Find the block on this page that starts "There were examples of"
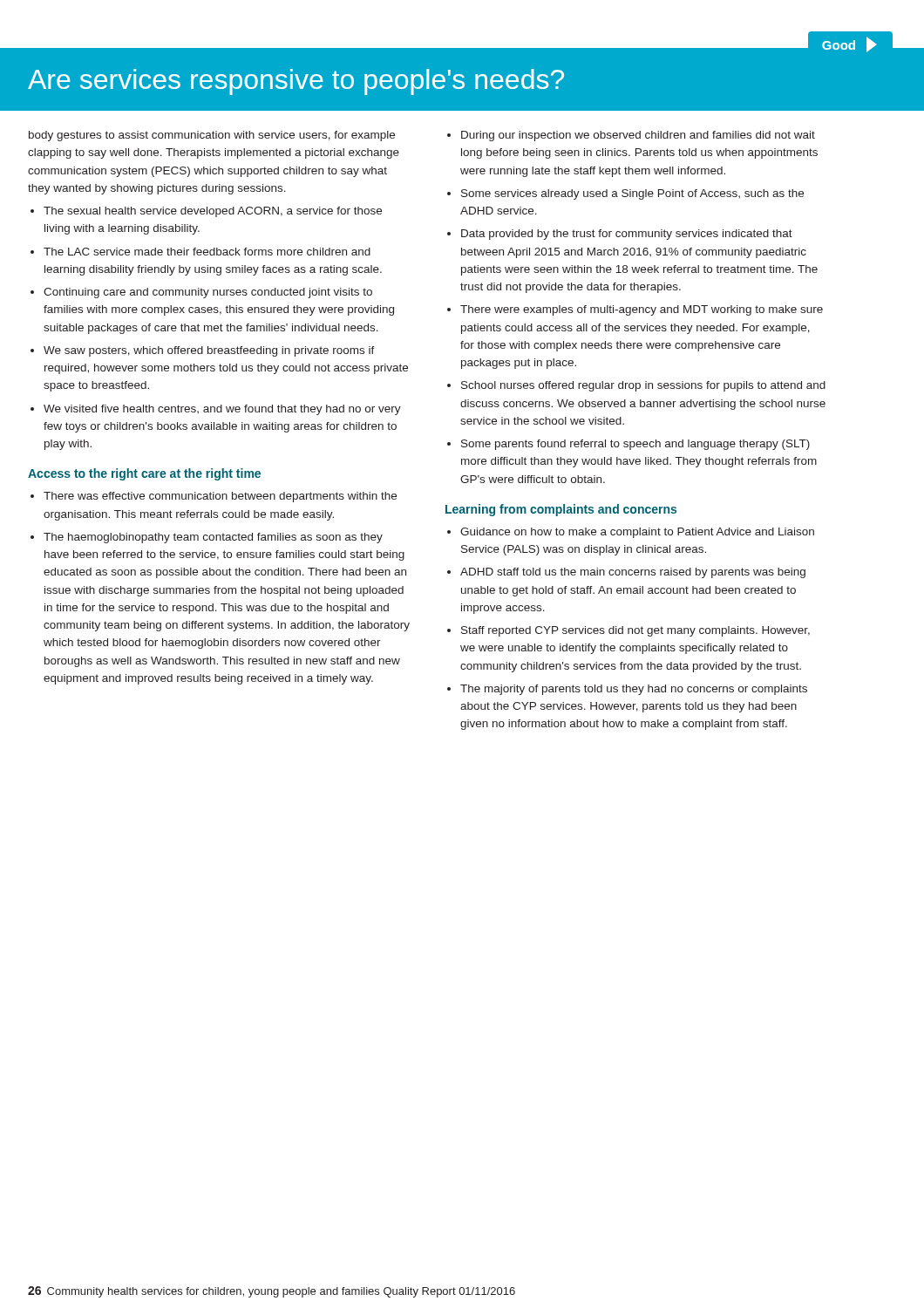 click(642, 336)
